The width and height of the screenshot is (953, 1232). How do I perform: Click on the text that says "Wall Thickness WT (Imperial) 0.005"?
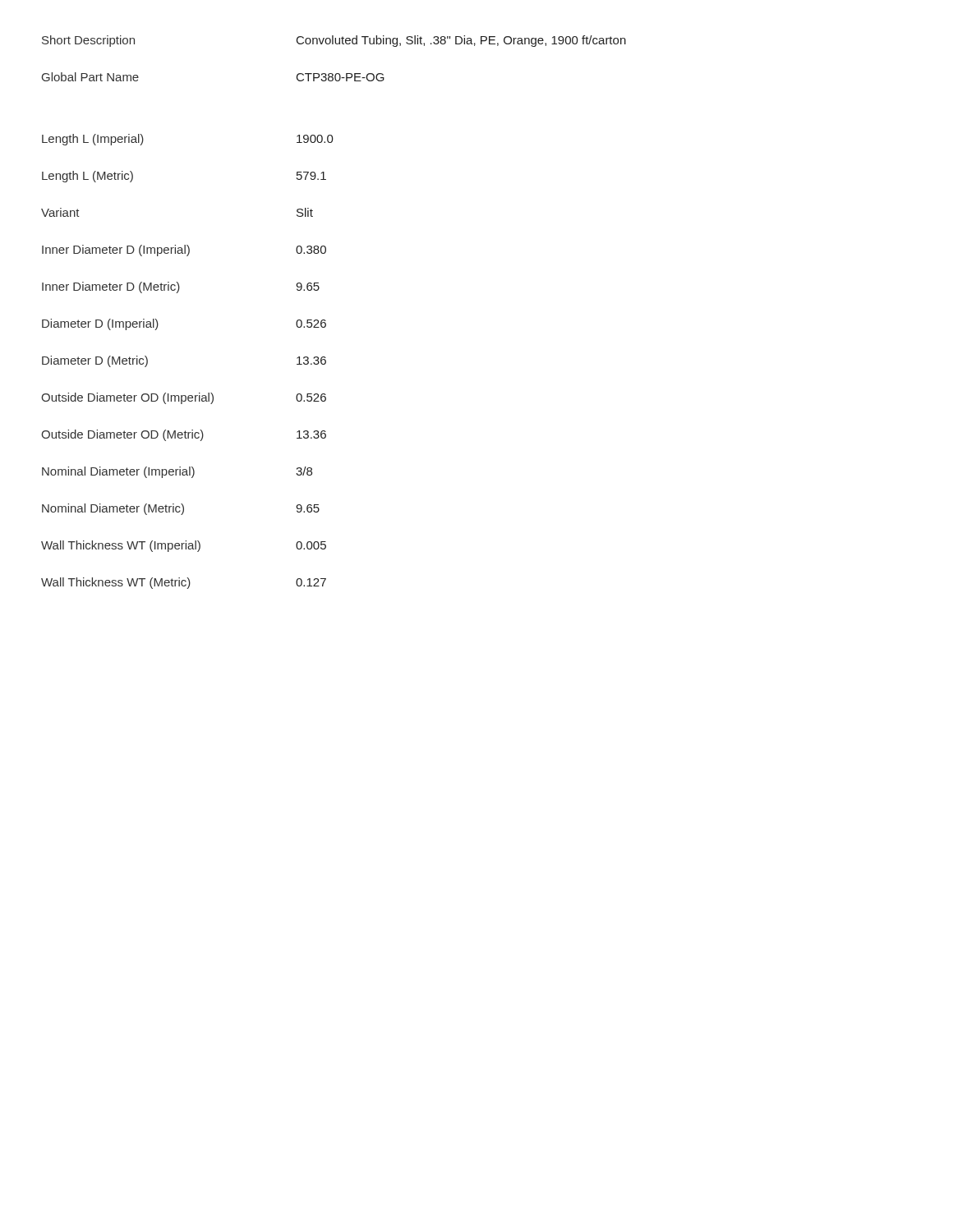tap(184, 545)
